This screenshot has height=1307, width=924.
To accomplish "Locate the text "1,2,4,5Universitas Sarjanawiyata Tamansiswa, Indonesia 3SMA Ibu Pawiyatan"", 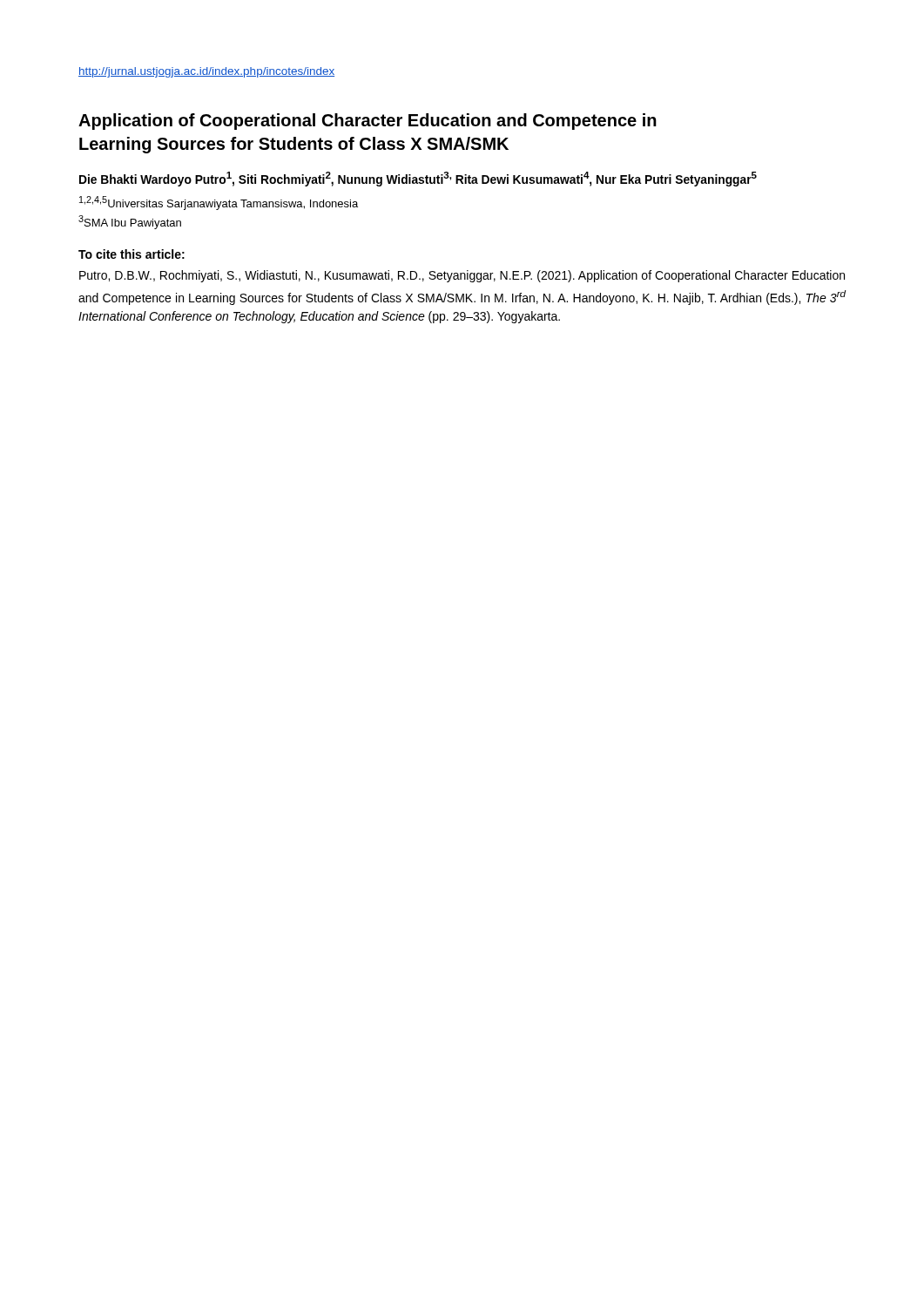I will tap(219, 203).
